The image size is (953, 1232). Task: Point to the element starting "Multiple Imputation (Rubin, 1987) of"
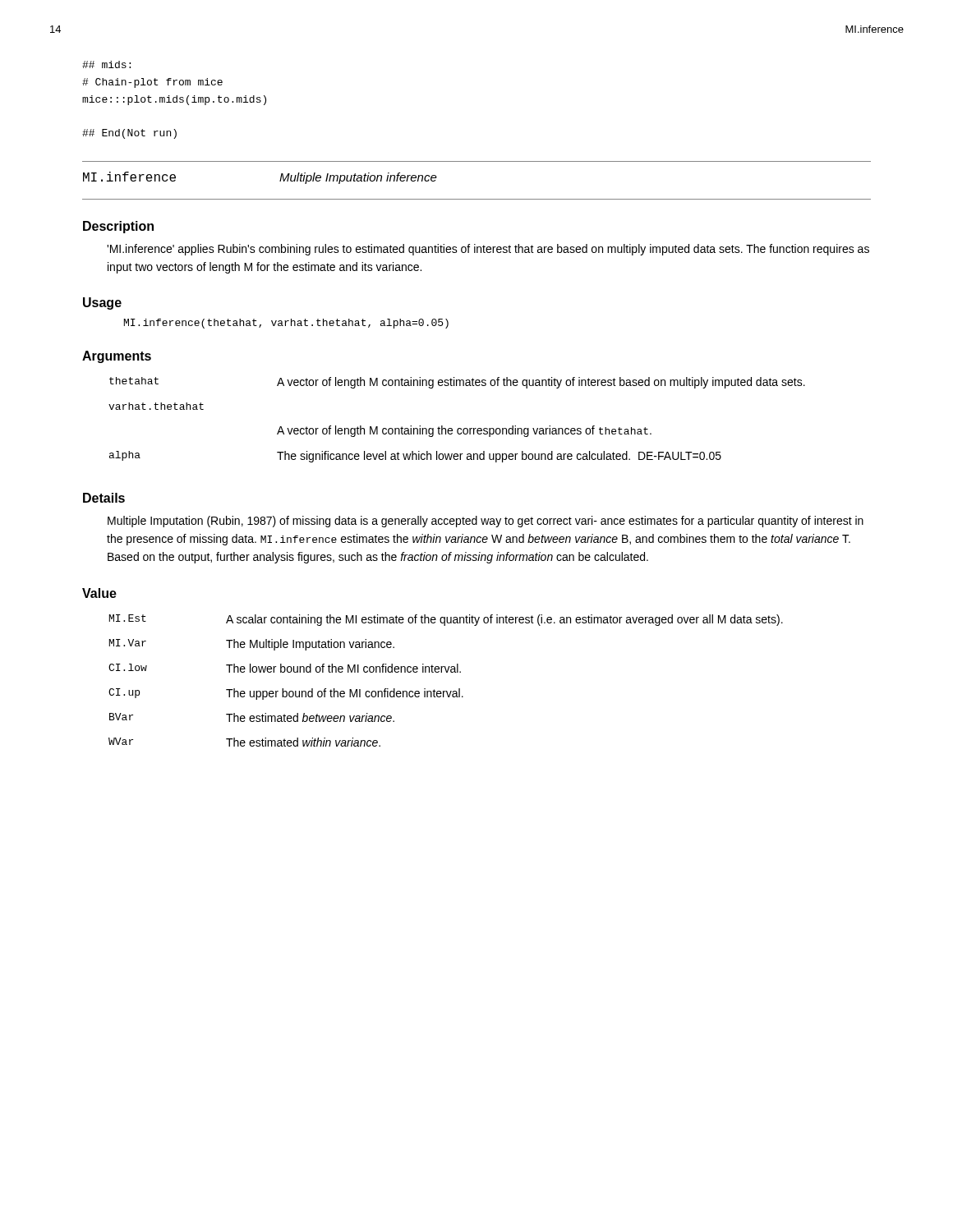tap(485, 539)
